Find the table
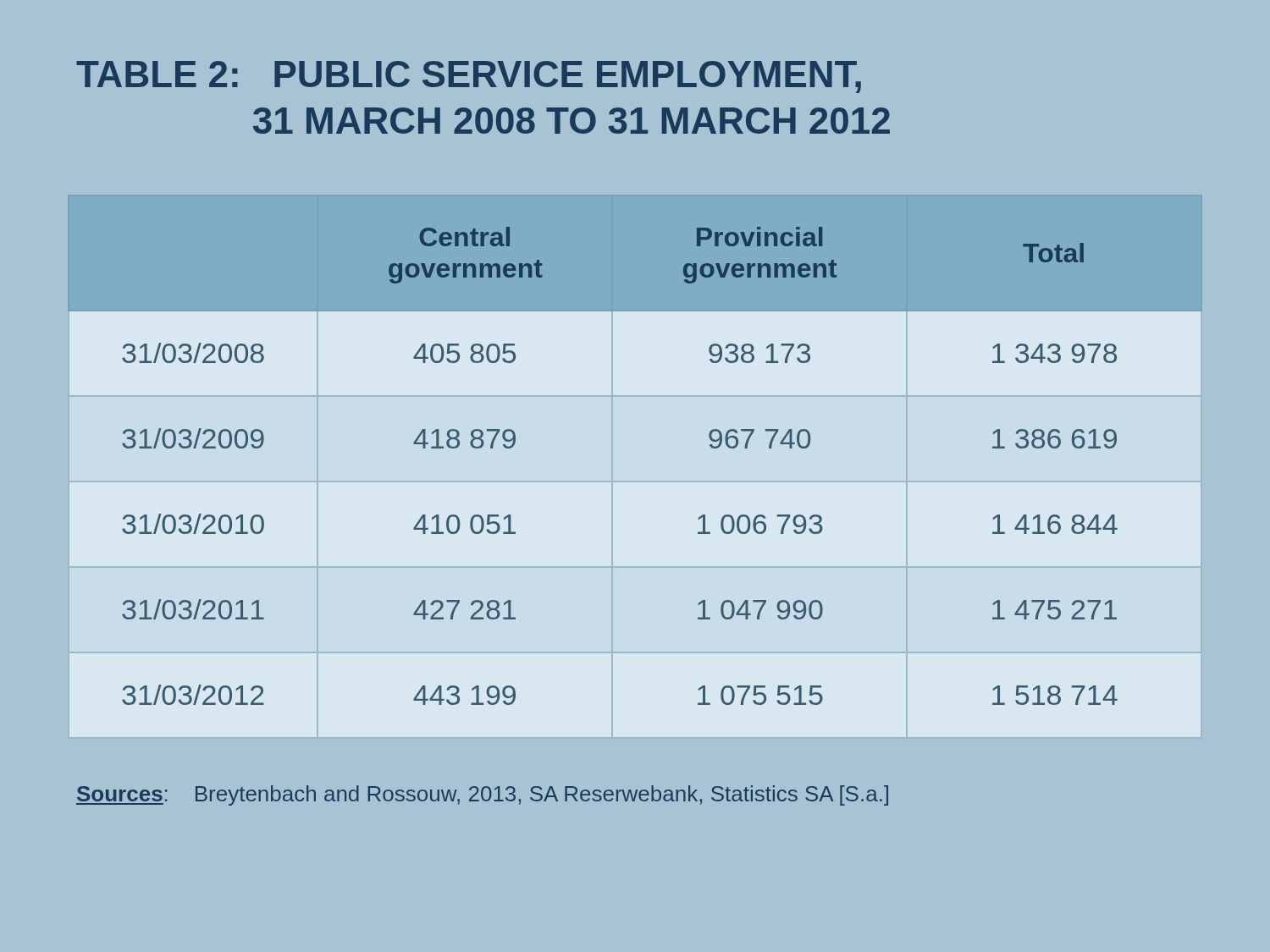The height and width of the screenshot is (952, 1270). 635,467
